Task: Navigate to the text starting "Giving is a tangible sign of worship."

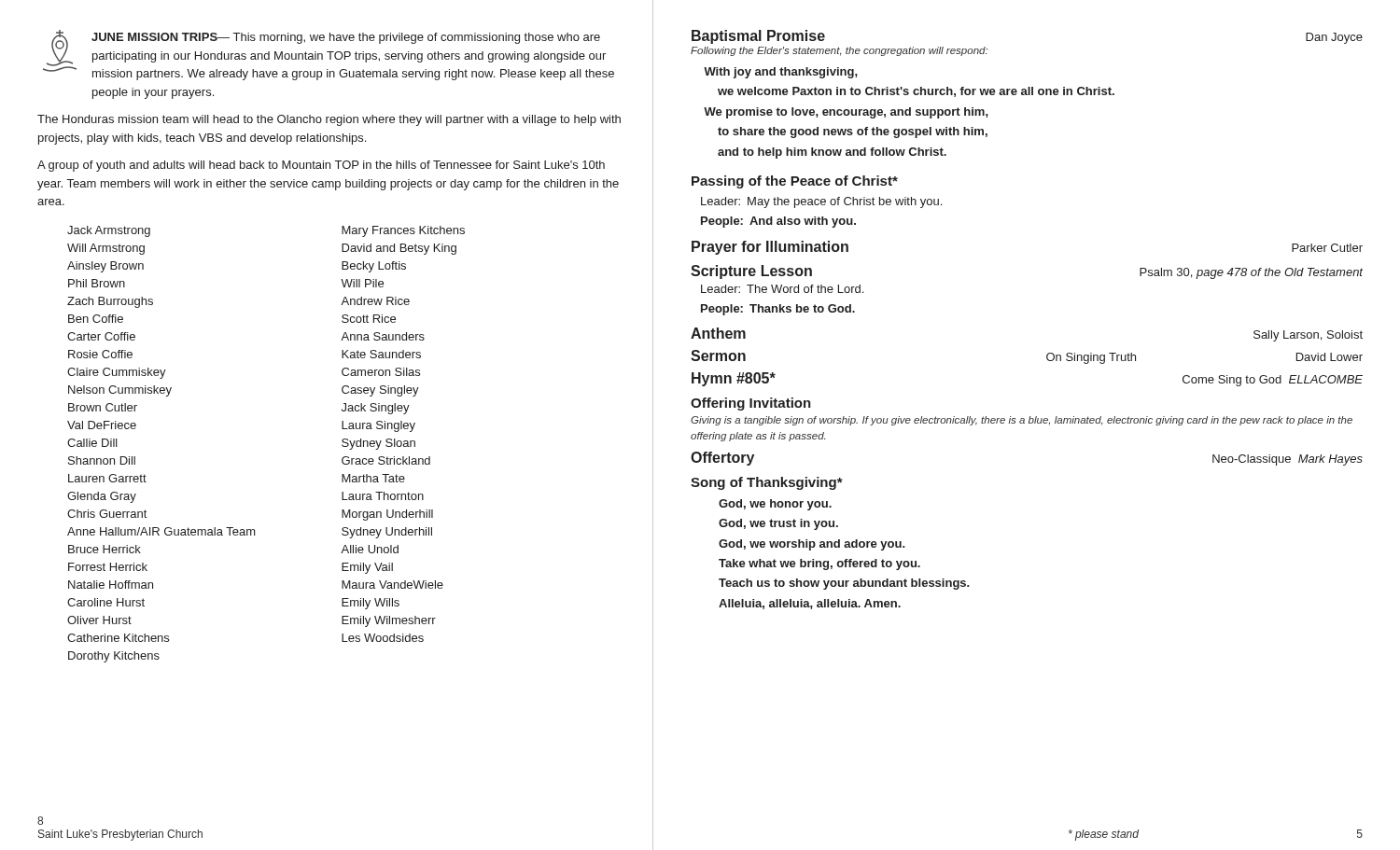Action: tap(1022, 428)
